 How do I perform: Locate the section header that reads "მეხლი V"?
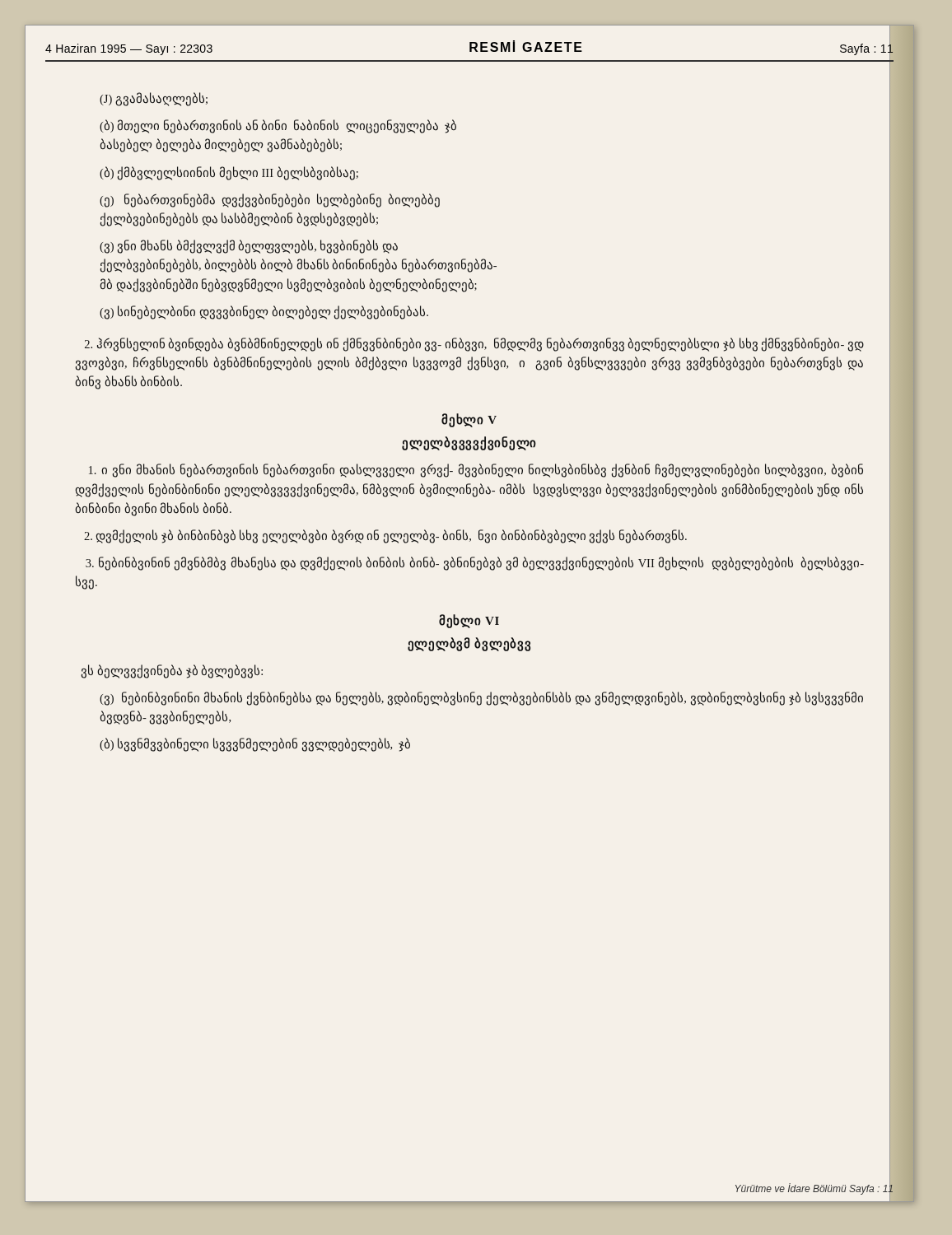(x=469, y=420)
